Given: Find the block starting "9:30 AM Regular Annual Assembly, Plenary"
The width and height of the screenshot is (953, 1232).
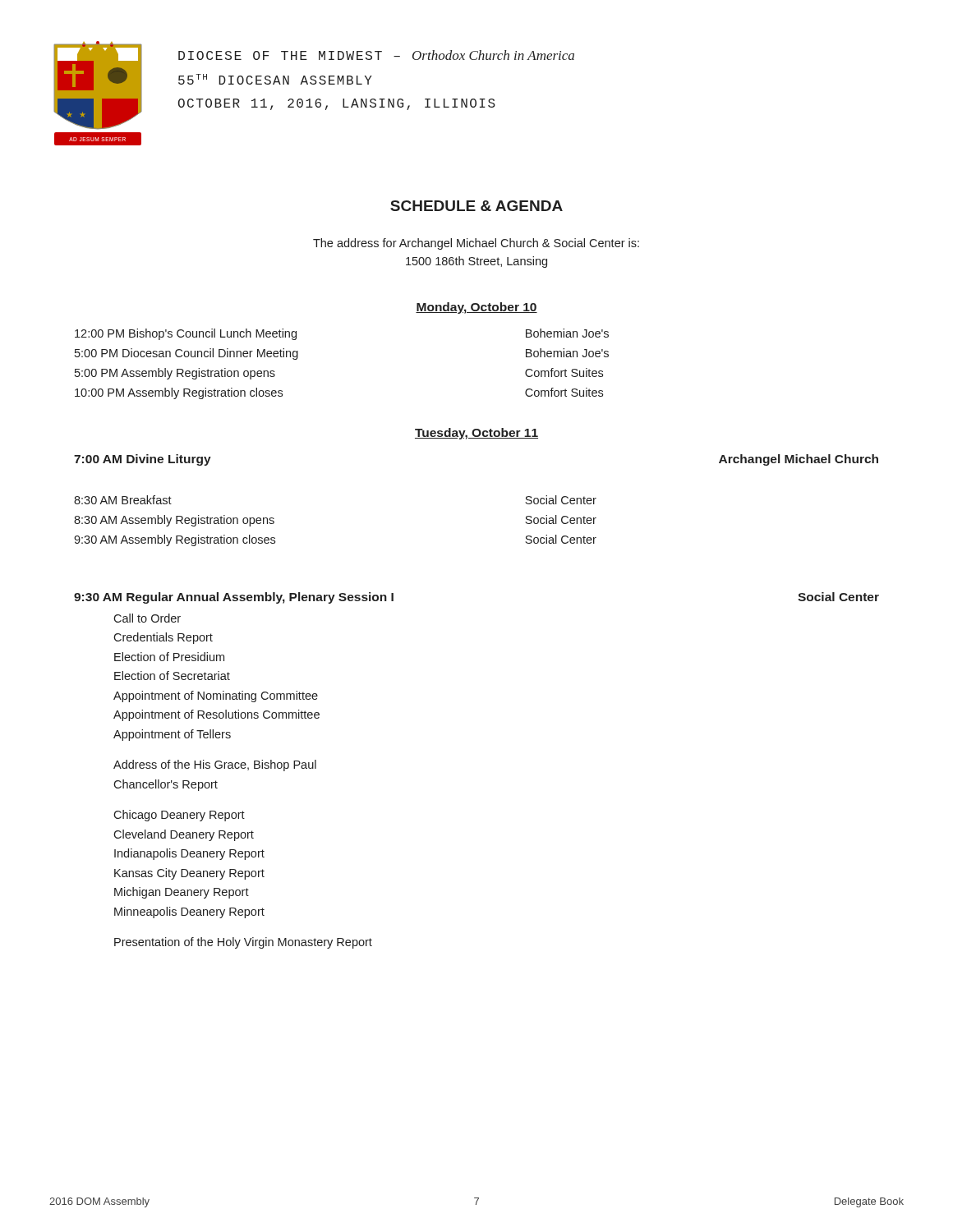Looking at the screenshot, I should tap(230, 598).
